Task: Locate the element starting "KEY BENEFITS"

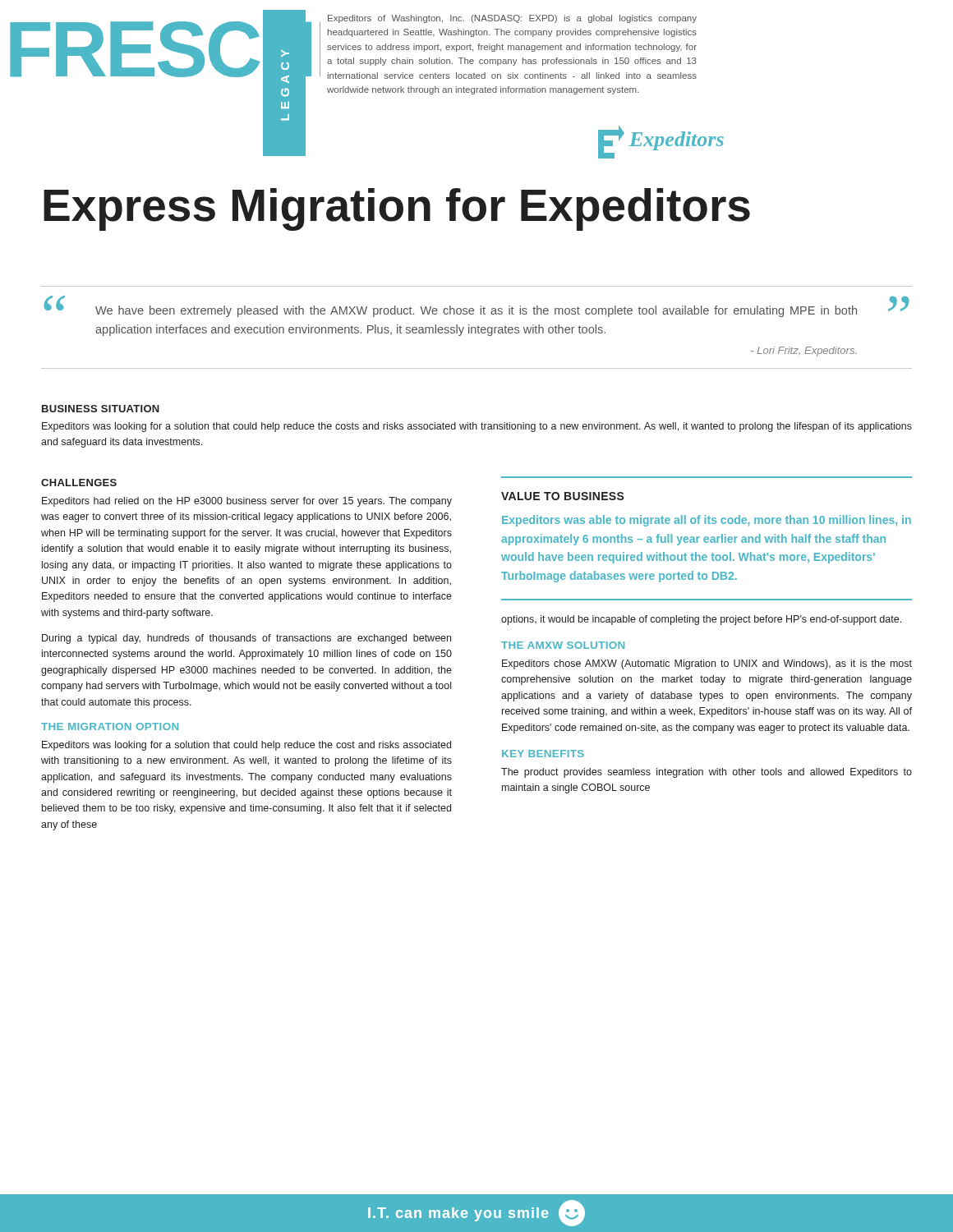Action: 543,753
